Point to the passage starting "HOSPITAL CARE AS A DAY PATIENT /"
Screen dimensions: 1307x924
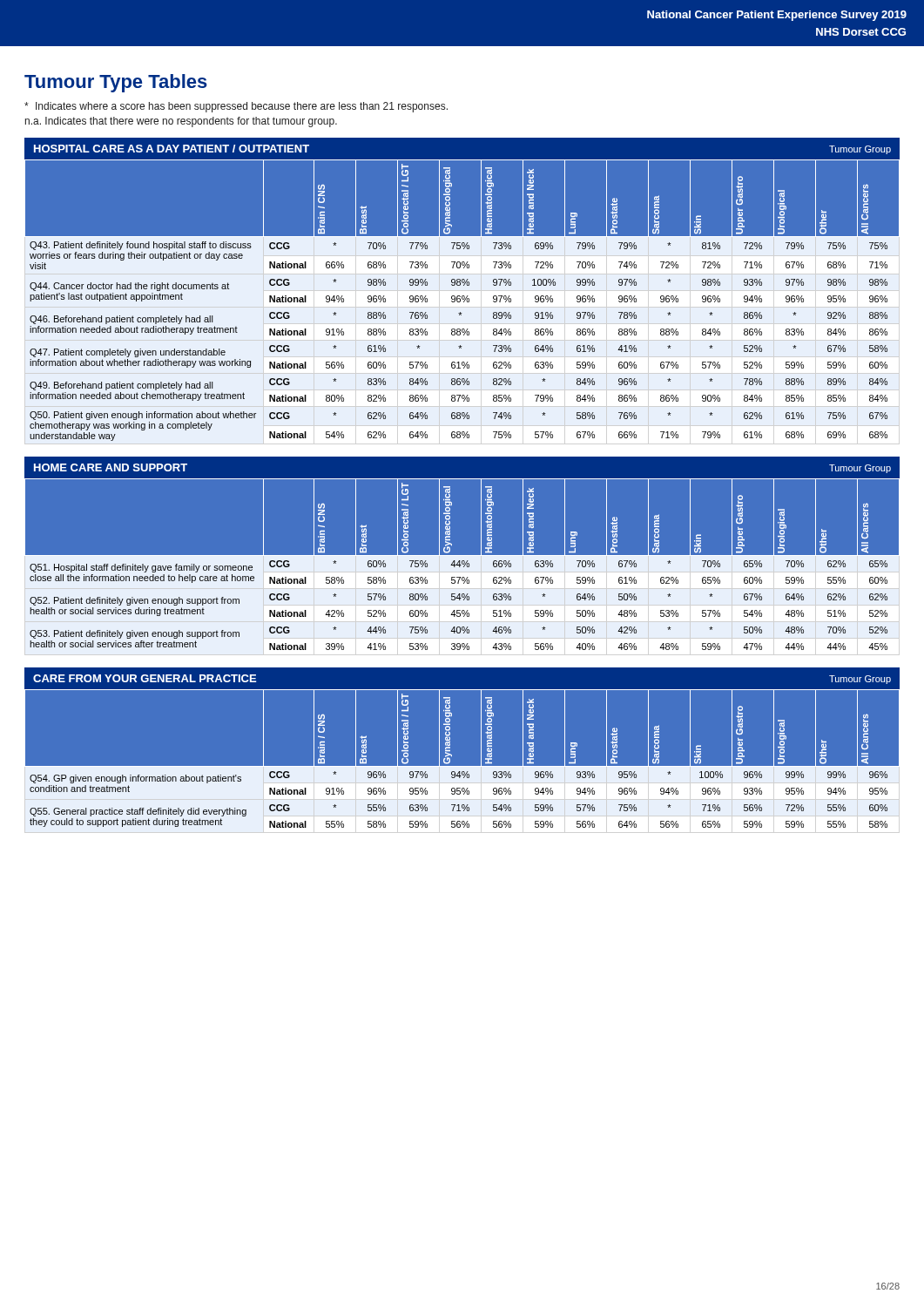(462, 149)
